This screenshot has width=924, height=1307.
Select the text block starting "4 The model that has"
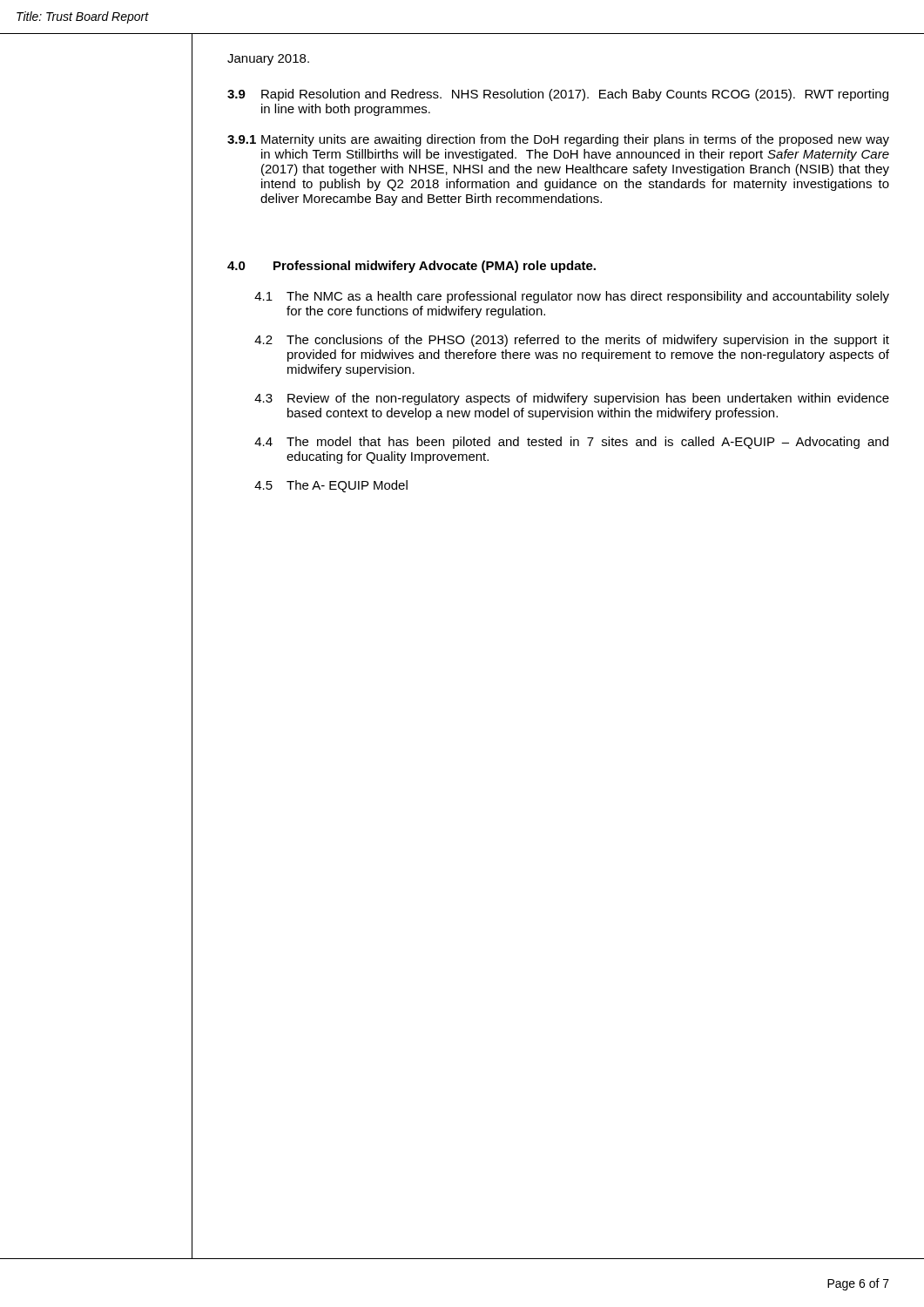tap(558, 449)
